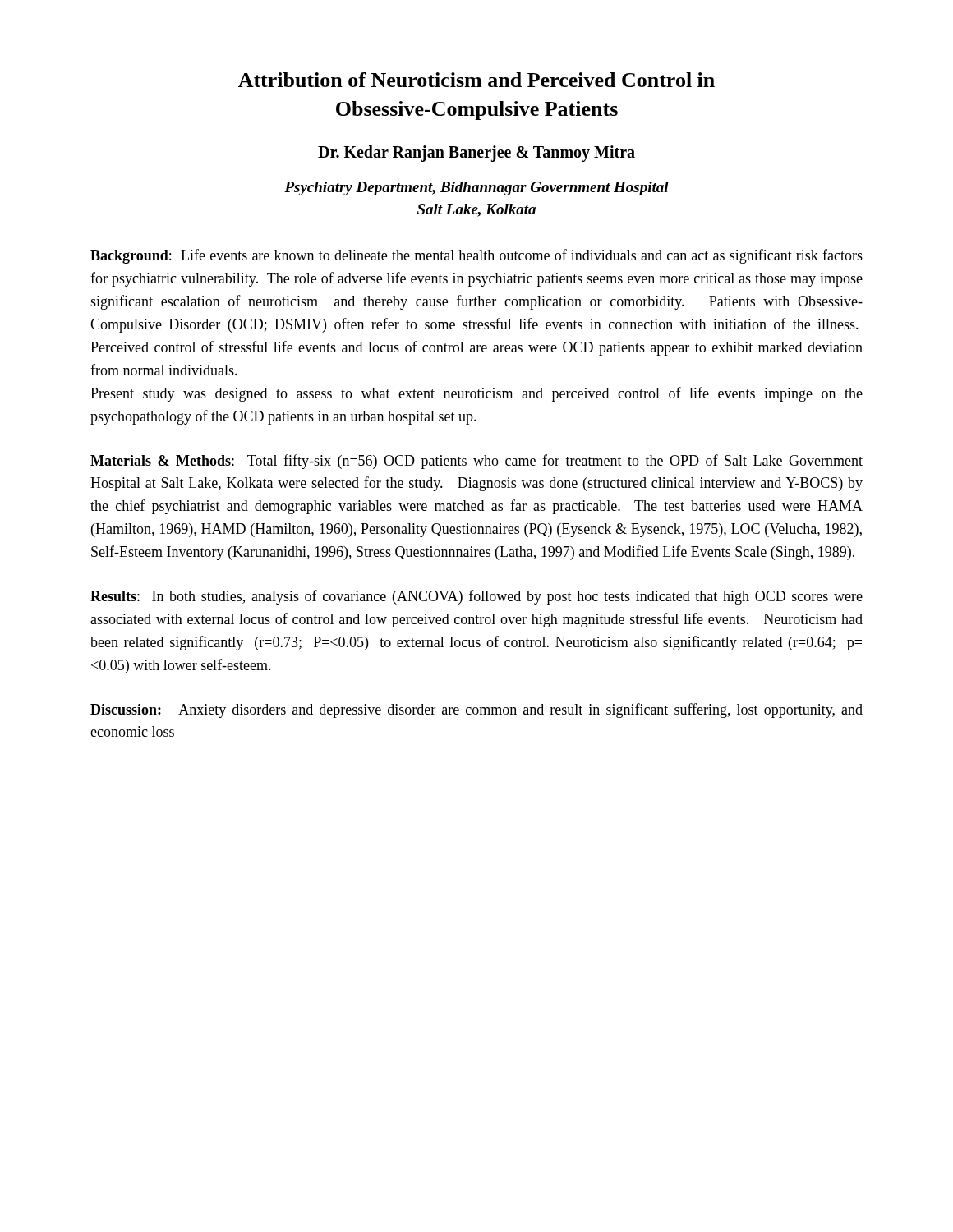Screen dimensions: 1232x953
Task: Find the region starting "Dr. Kedar Ranjan Banerjee & Tanmoy"
Action: [476, 152]
